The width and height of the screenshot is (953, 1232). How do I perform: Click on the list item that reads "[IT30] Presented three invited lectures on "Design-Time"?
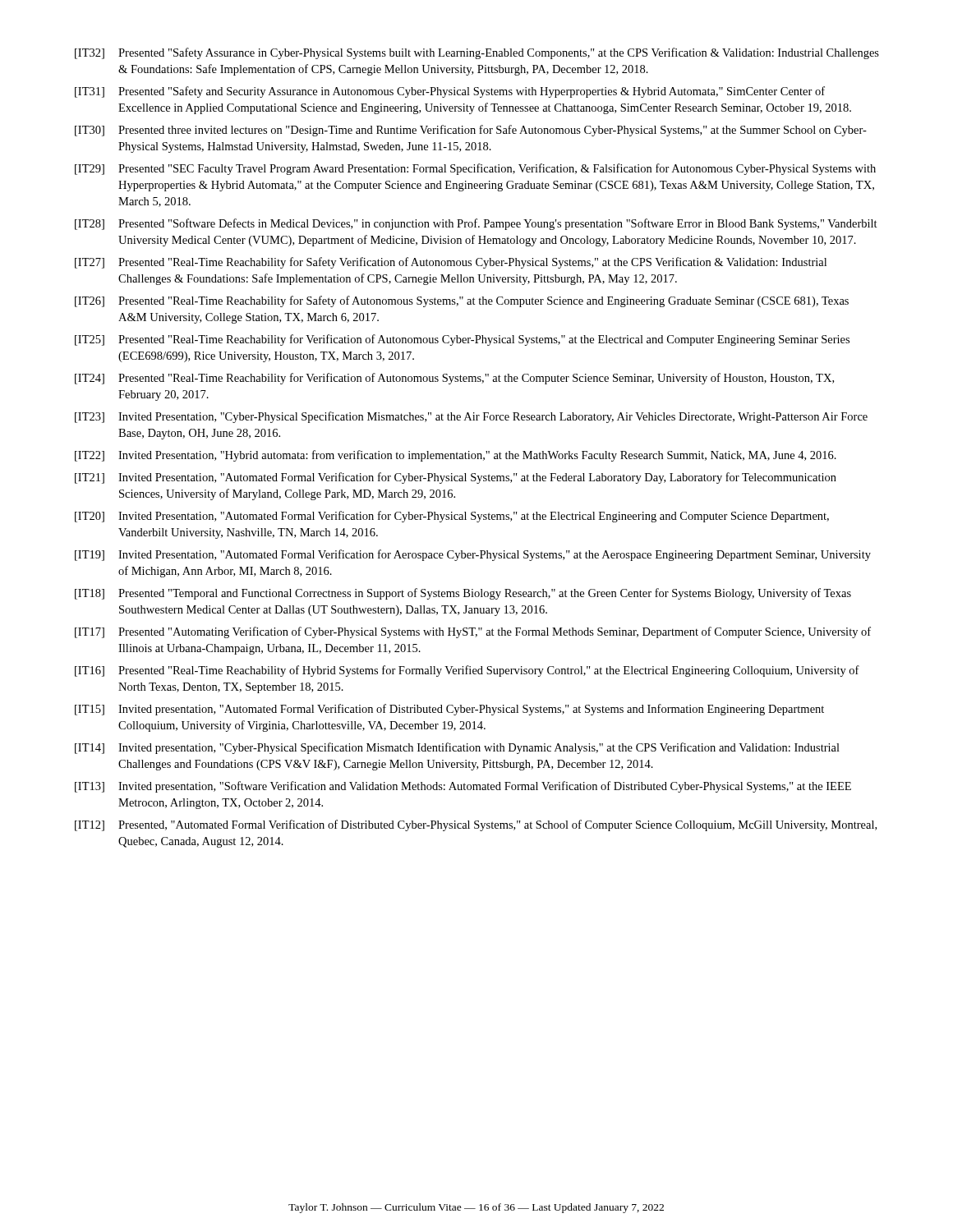pos(476,138)
